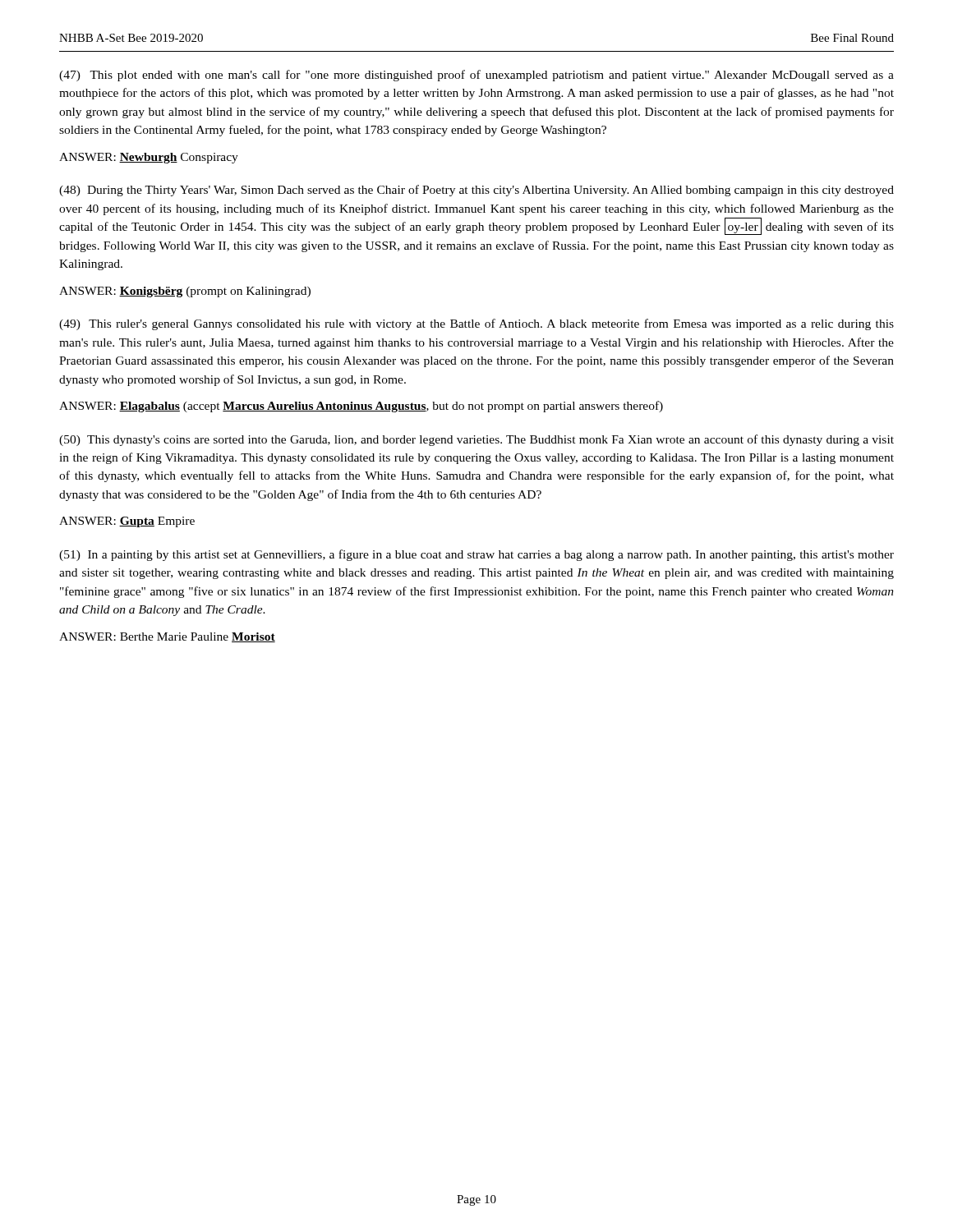The width and height of the screenshot is (953, 1232).
Task: Find the text block starting "ANSWER: Berthe Marie Pauline Morisot"
Action: [x=167, y=637]
